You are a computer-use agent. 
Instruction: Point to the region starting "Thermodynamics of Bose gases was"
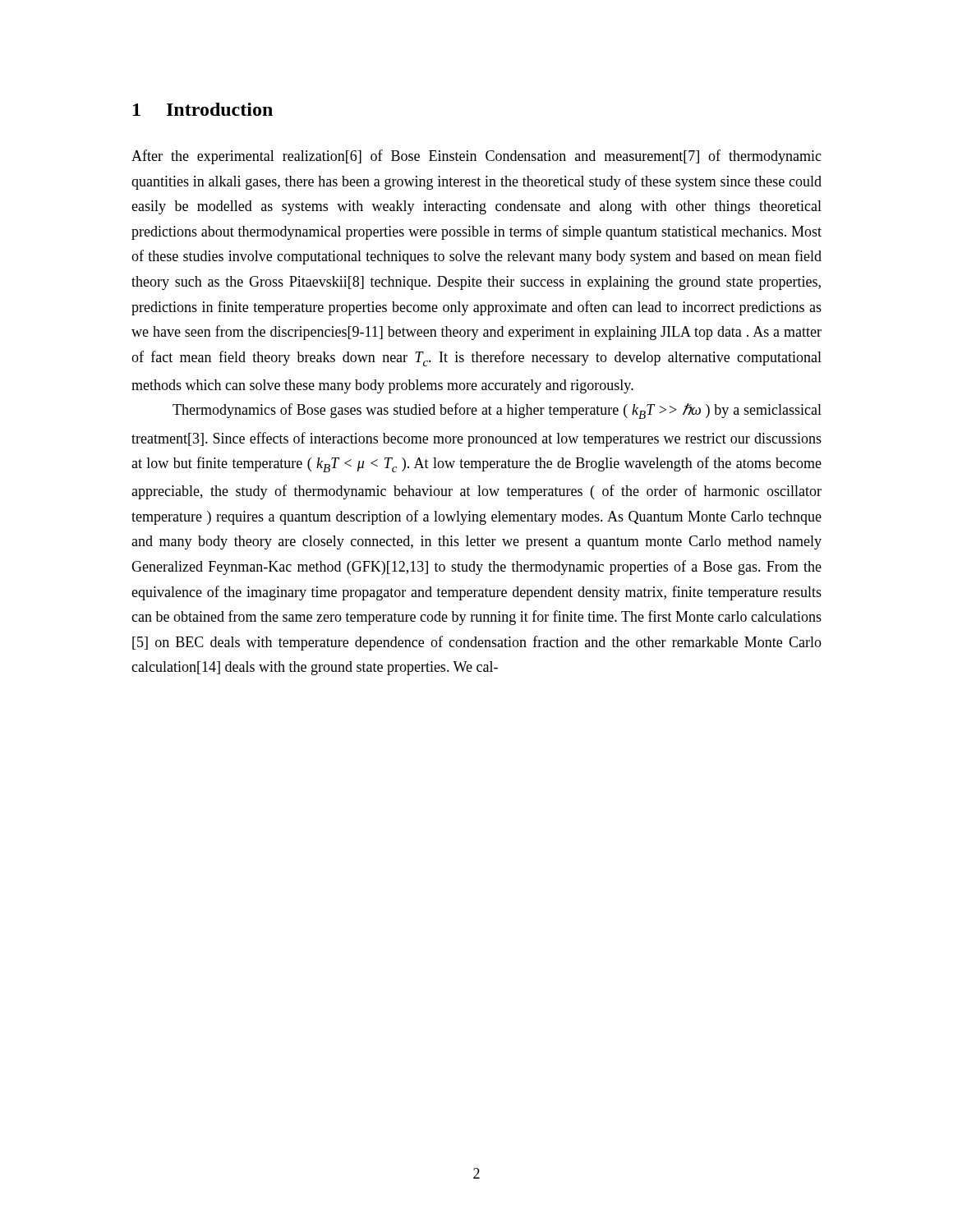[476, 539]
